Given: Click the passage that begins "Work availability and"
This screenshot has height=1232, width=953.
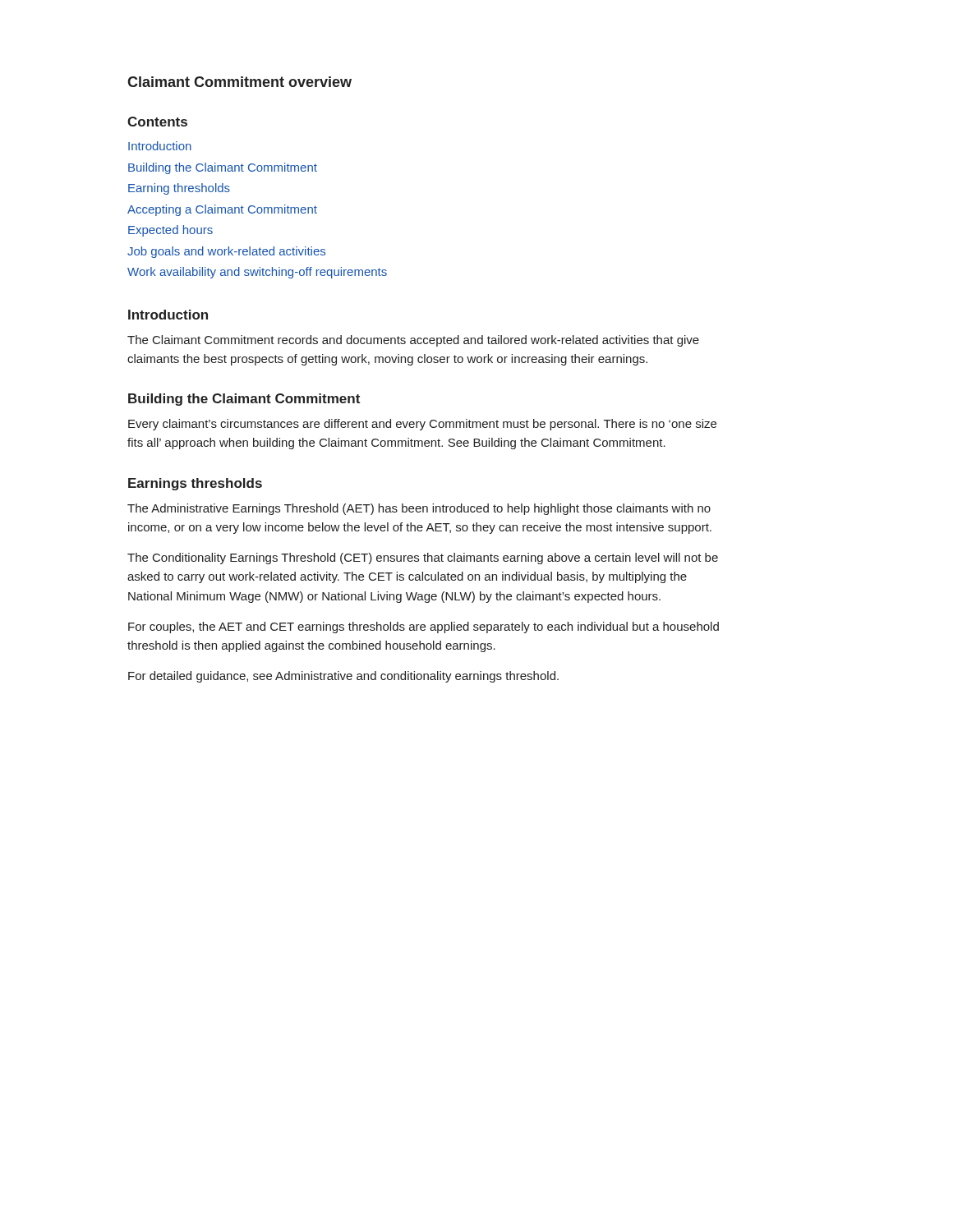Looking at the screenshot, I should point(257,273).
